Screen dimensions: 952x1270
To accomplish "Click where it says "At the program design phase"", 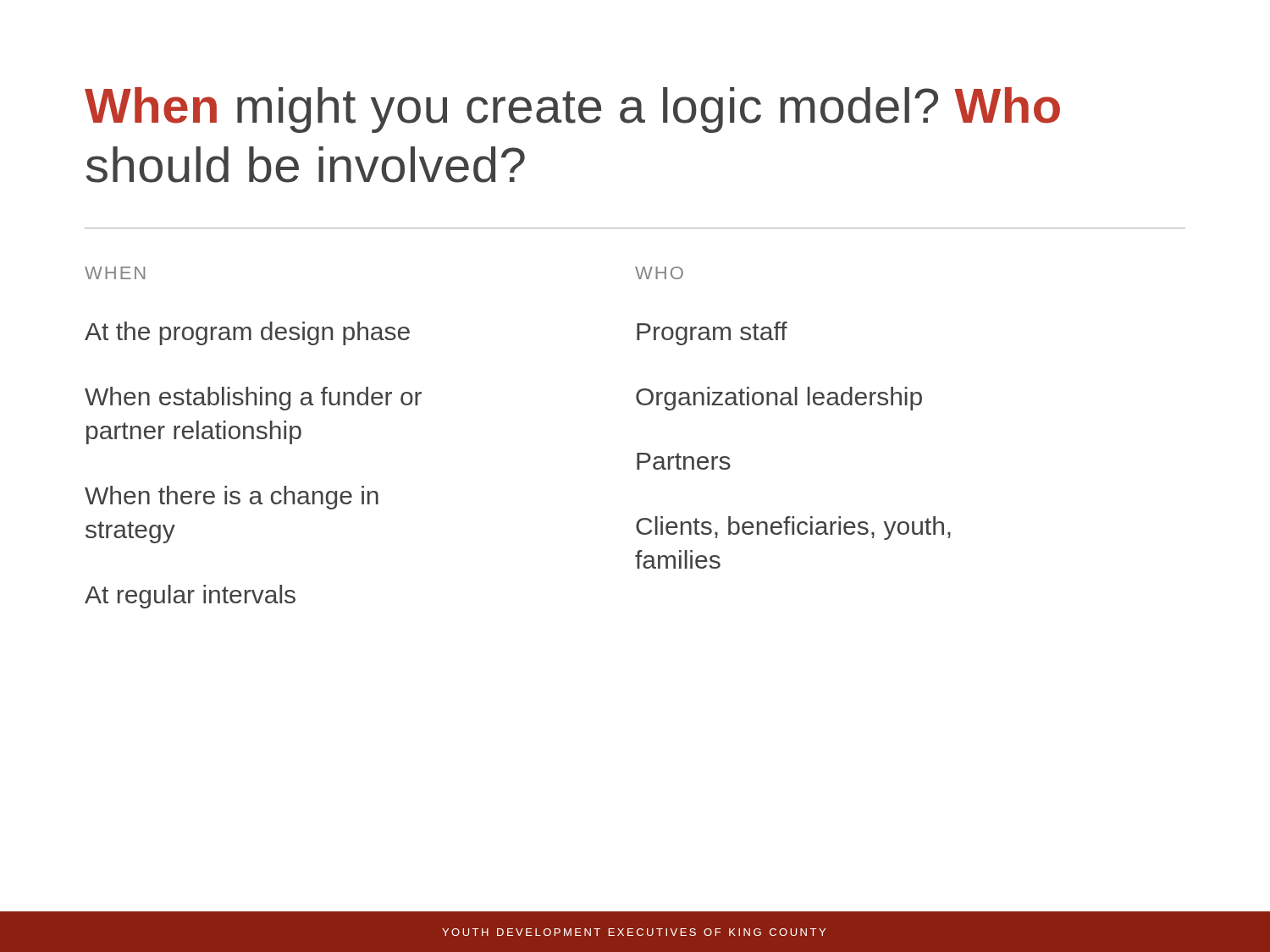I will tap(248, 331).
